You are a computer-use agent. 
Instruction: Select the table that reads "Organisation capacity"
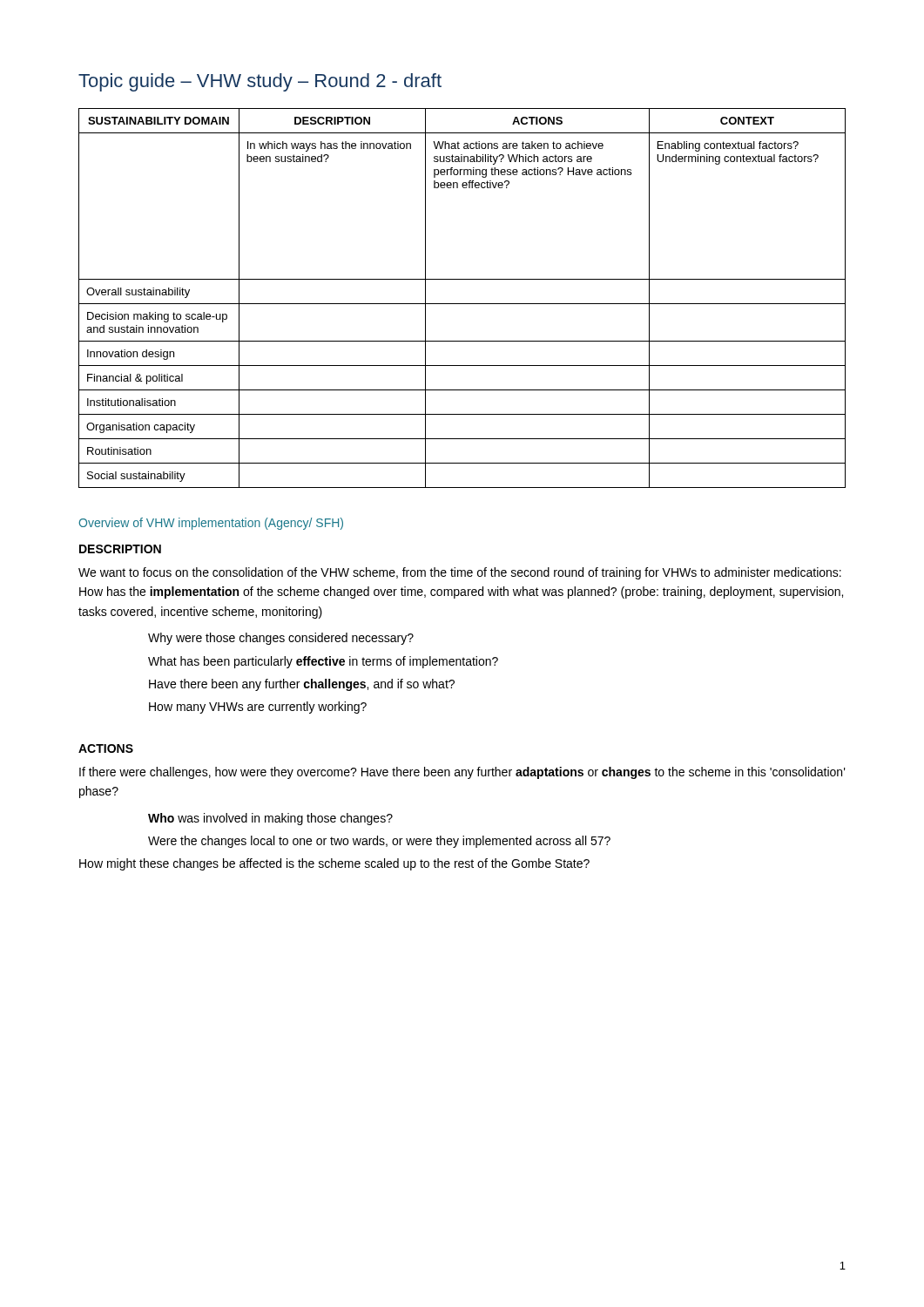[x=462, y=298]
